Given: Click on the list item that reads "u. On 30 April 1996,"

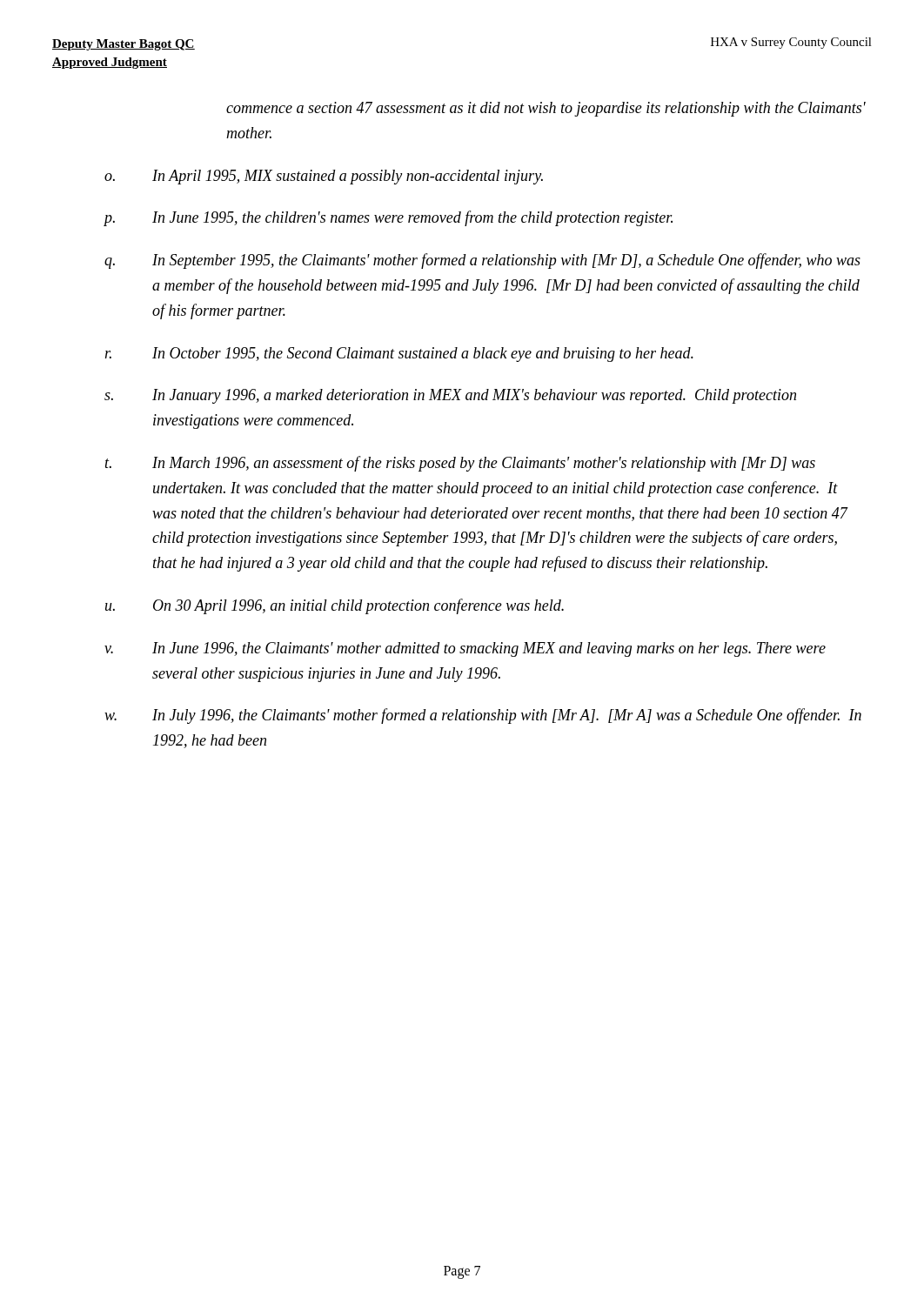Looking at the screenshot, I should [462, 606].
